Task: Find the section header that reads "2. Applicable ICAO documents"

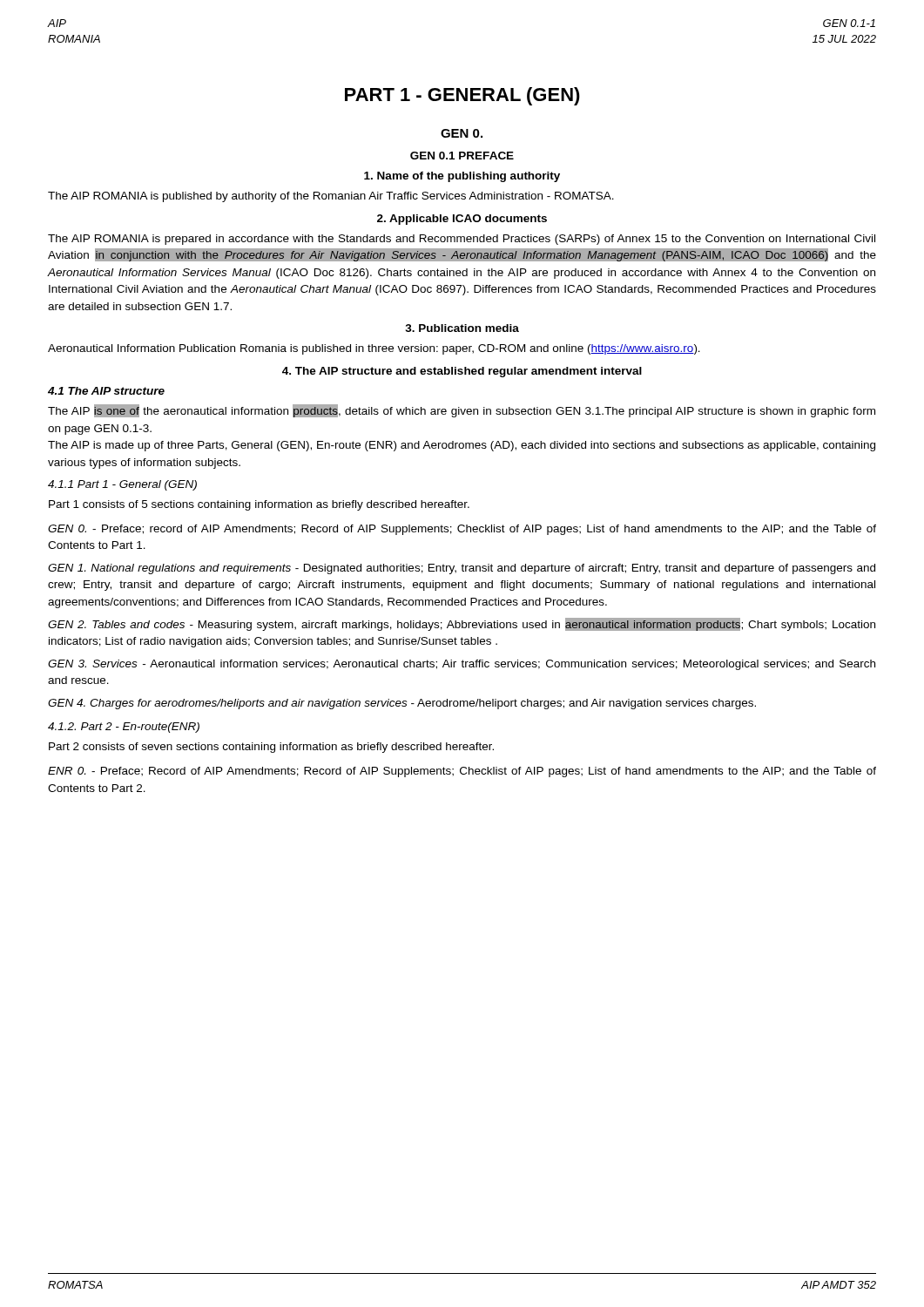Action: [x=462, y=218]
